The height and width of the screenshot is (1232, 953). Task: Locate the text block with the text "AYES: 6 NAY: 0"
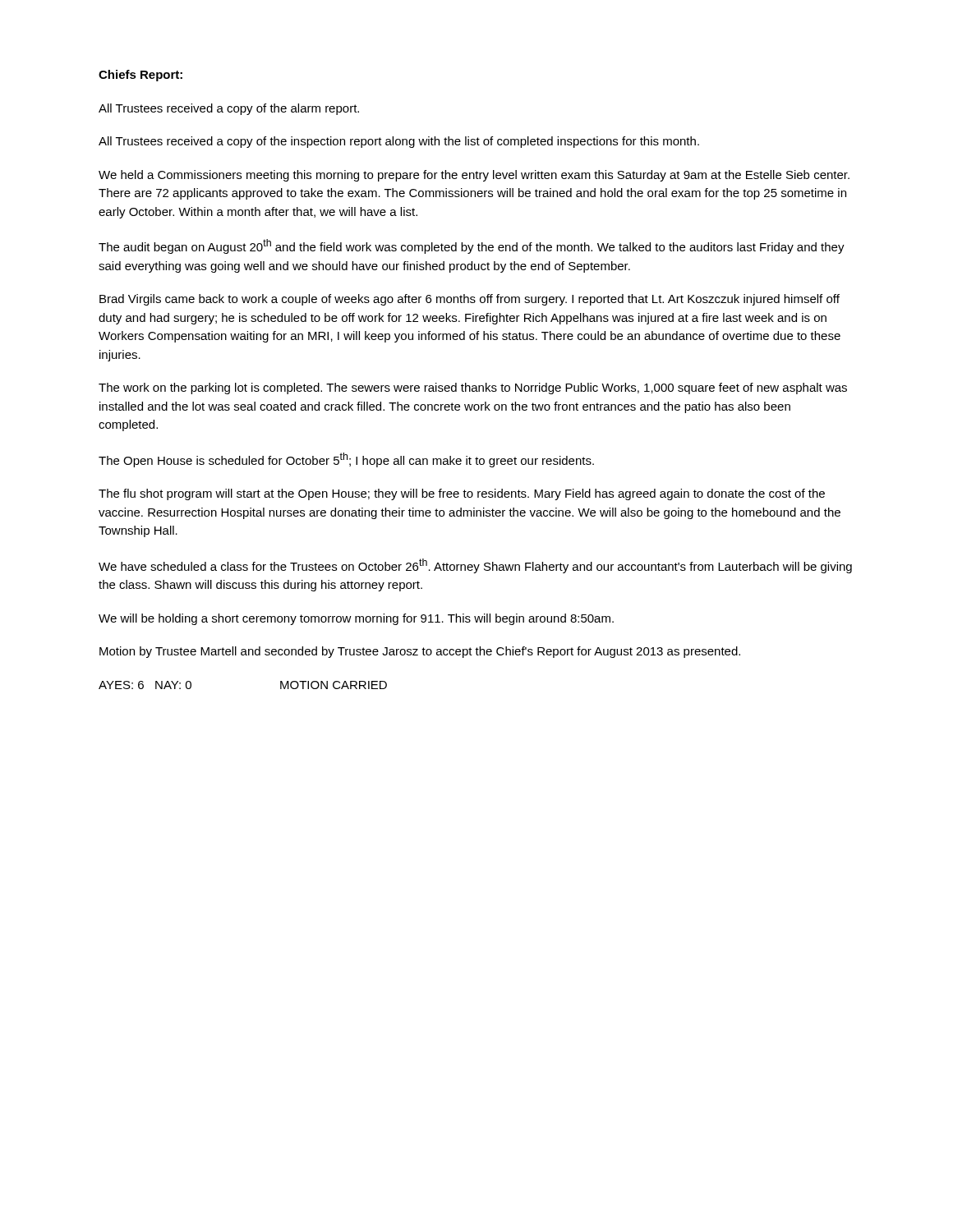[119, 685]
